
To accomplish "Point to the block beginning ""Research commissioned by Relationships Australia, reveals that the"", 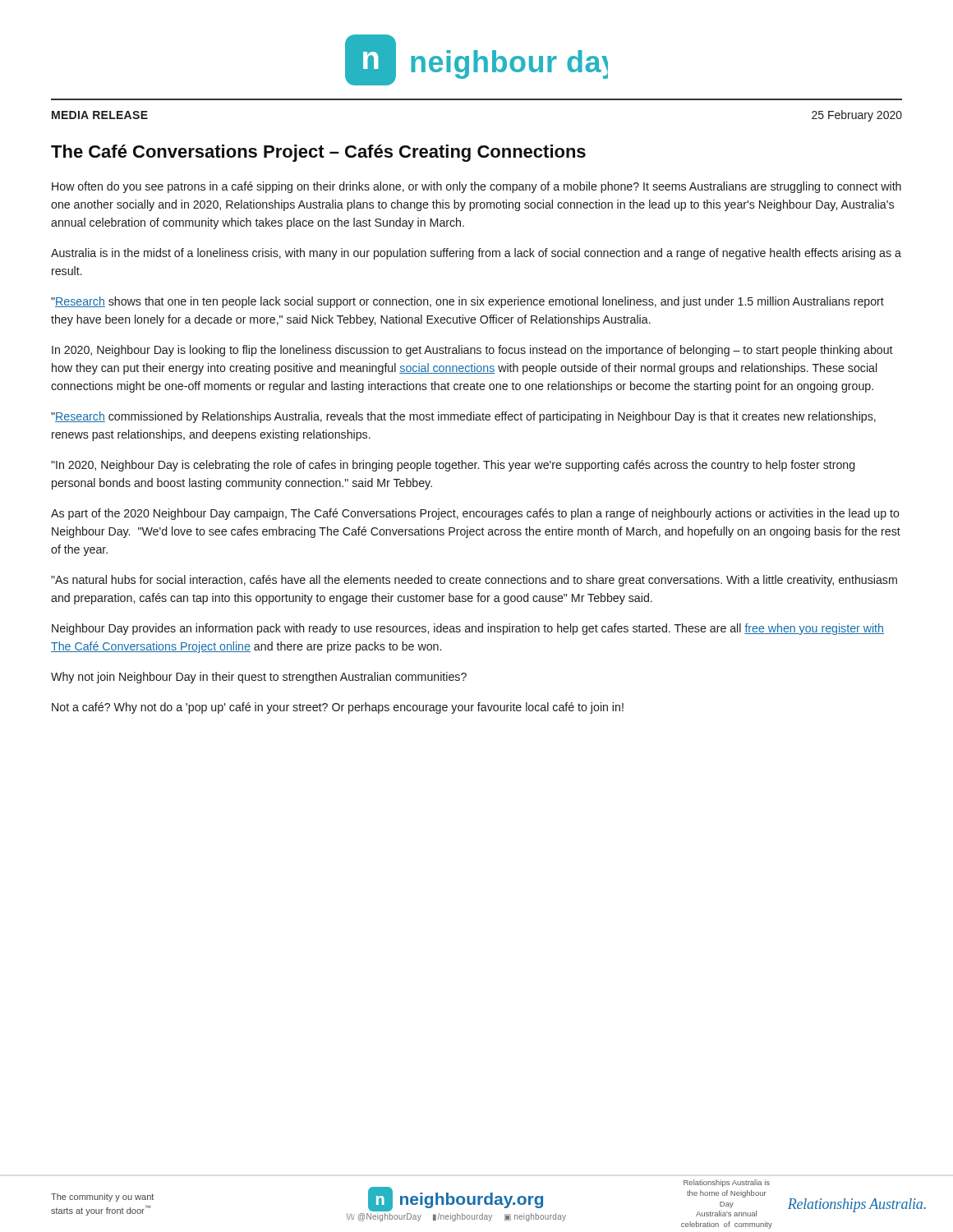I will [464, 425].
